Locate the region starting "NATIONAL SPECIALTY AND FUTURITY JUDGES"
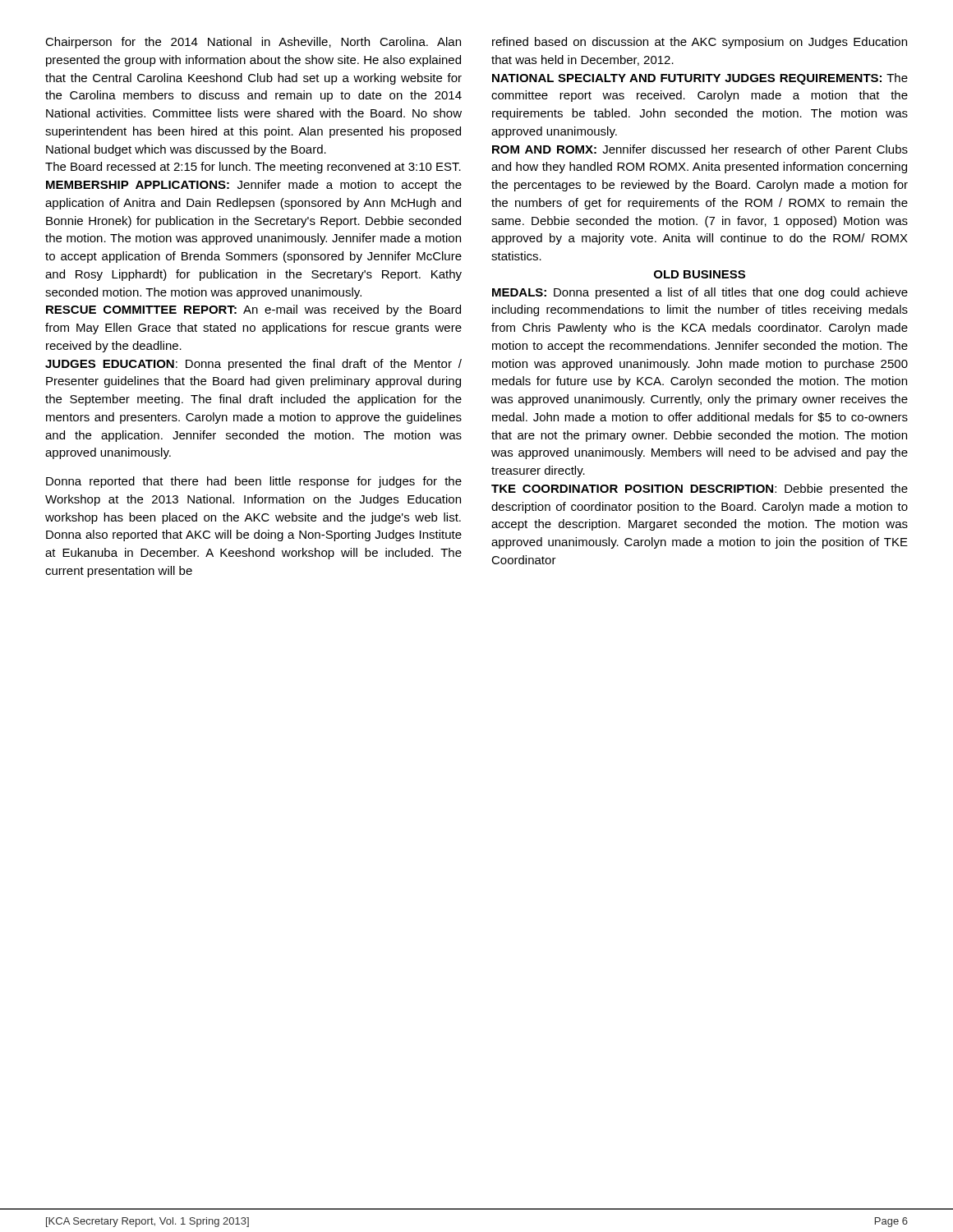The image size is (953, 1232). click(x=700, y=104)
